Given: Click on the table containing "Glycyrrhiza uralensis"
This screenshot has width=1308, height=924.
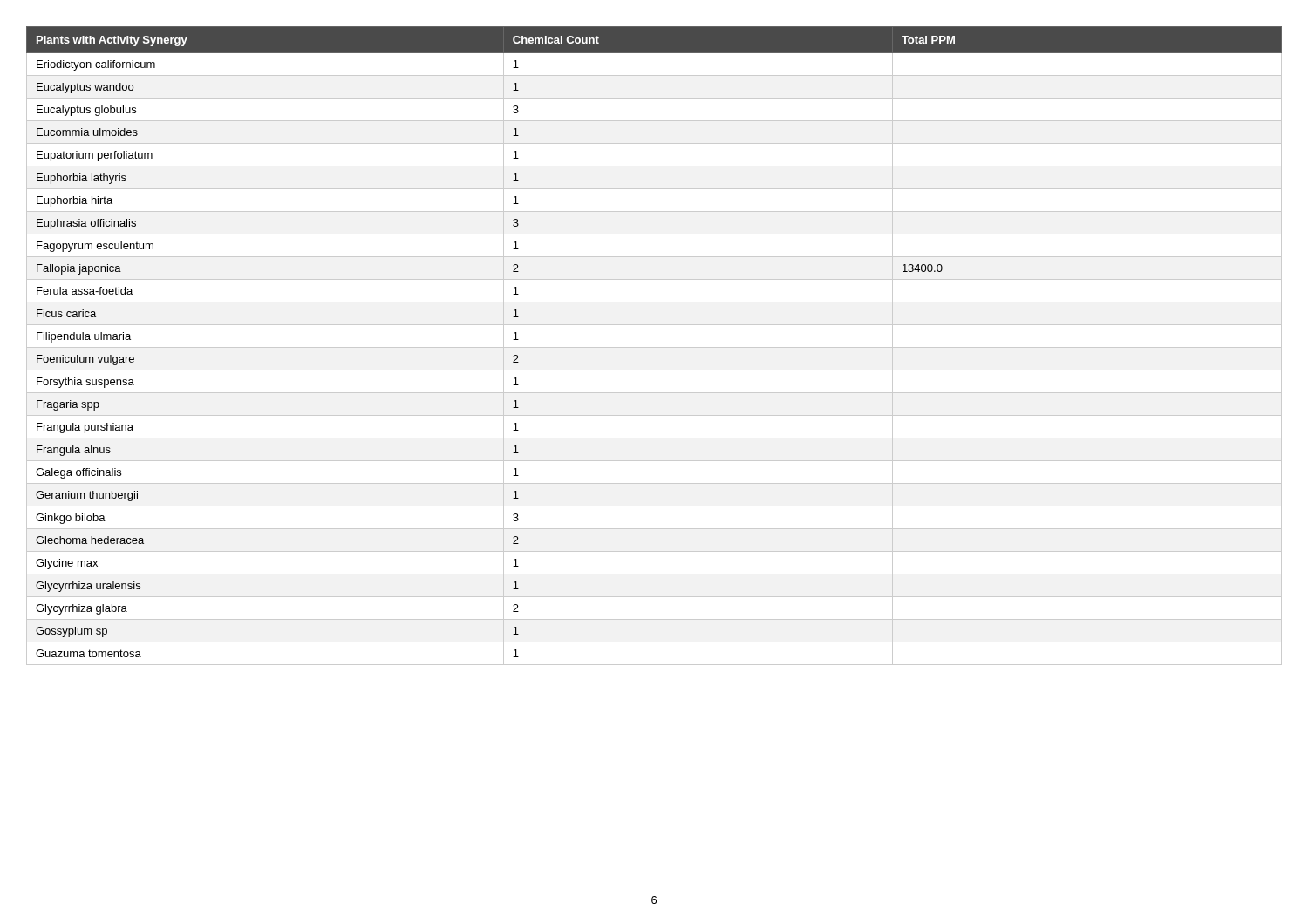Looking at the screenshot, I should pos(654,346).
